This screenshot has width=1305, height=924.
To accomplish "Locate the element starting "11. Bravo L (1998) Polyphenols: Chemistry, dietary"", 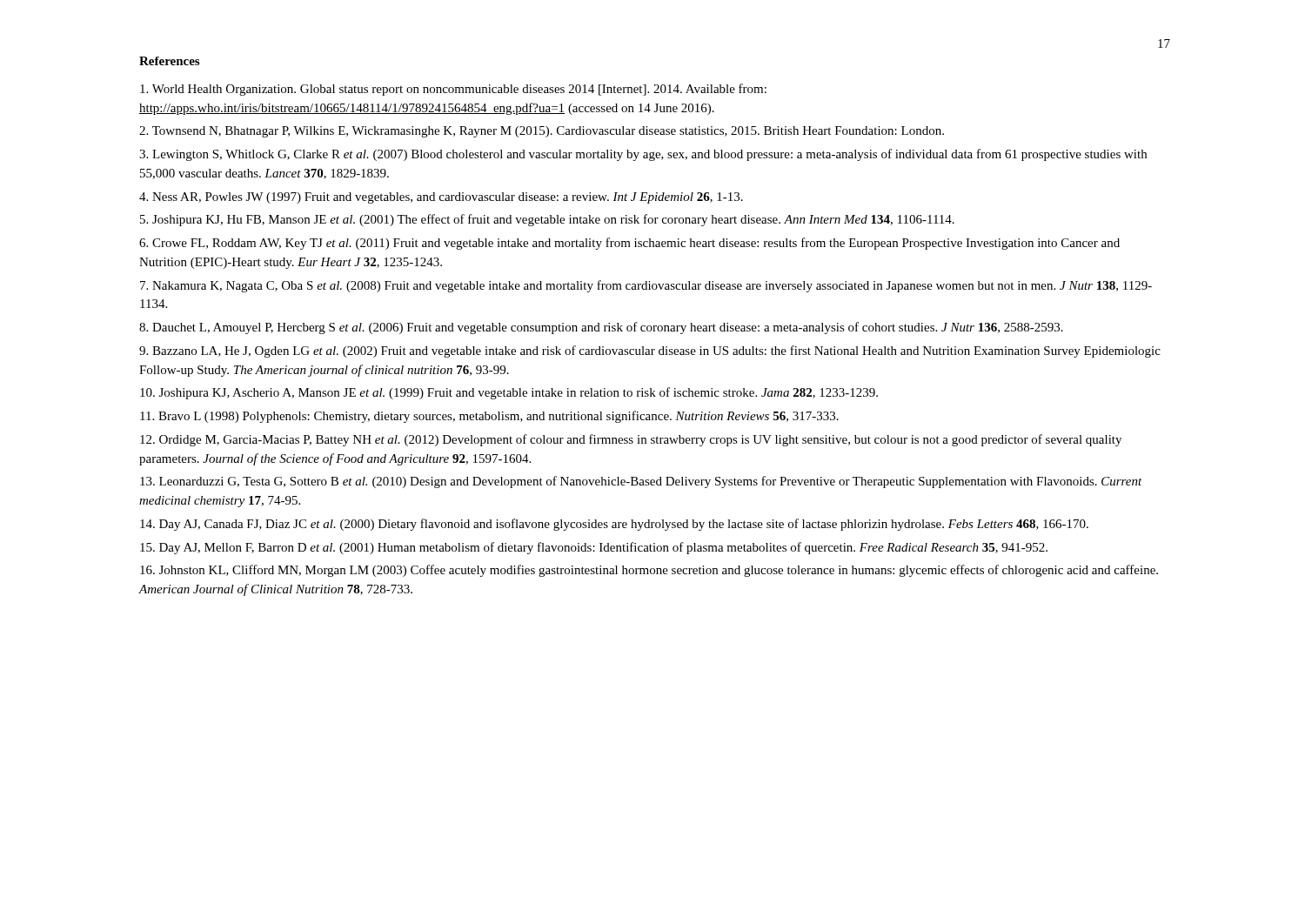I will pyautogui.click(x=489, y=416).
